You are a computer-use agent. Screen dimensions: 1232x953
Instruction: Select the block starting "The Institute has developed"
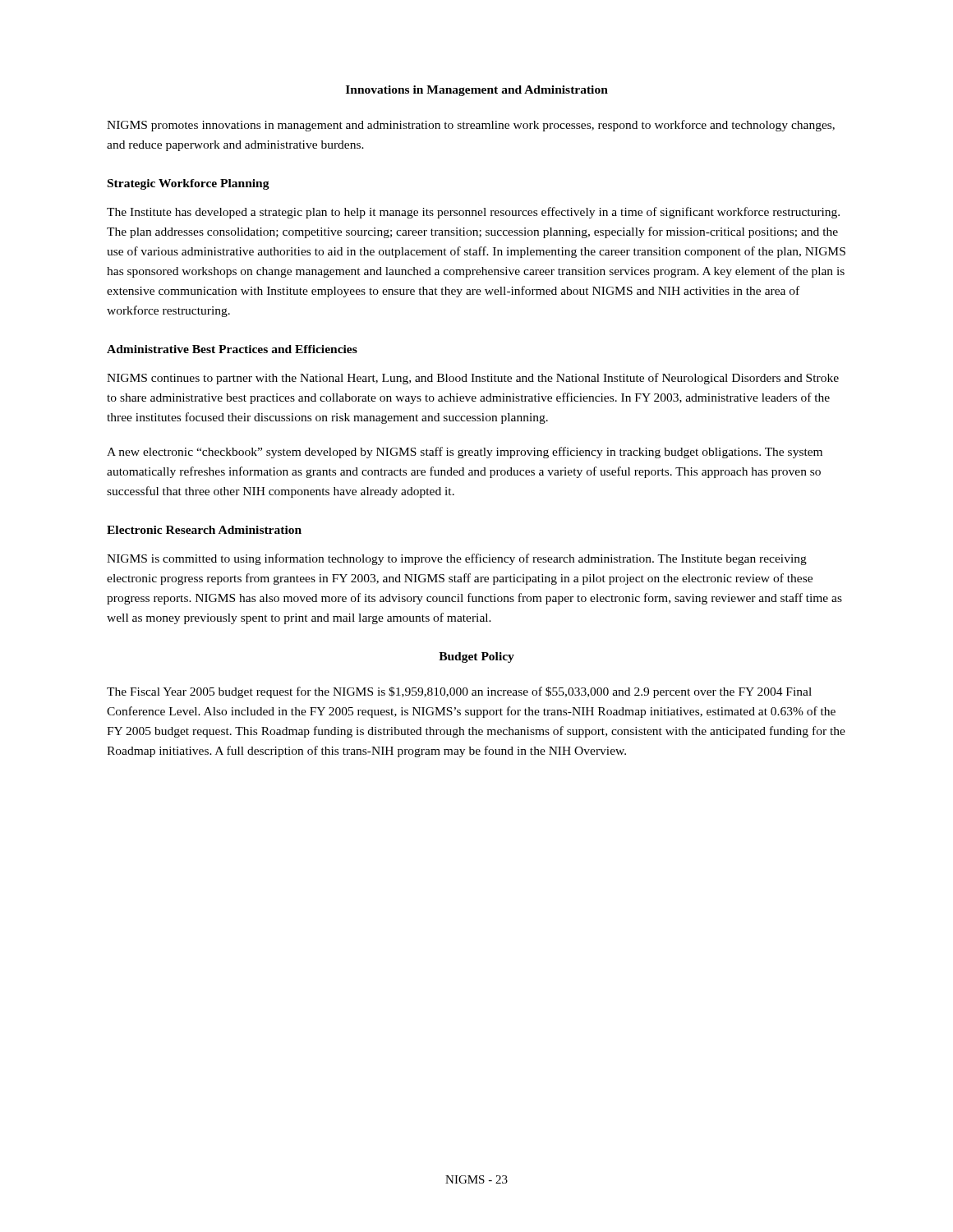click(476, 261)
